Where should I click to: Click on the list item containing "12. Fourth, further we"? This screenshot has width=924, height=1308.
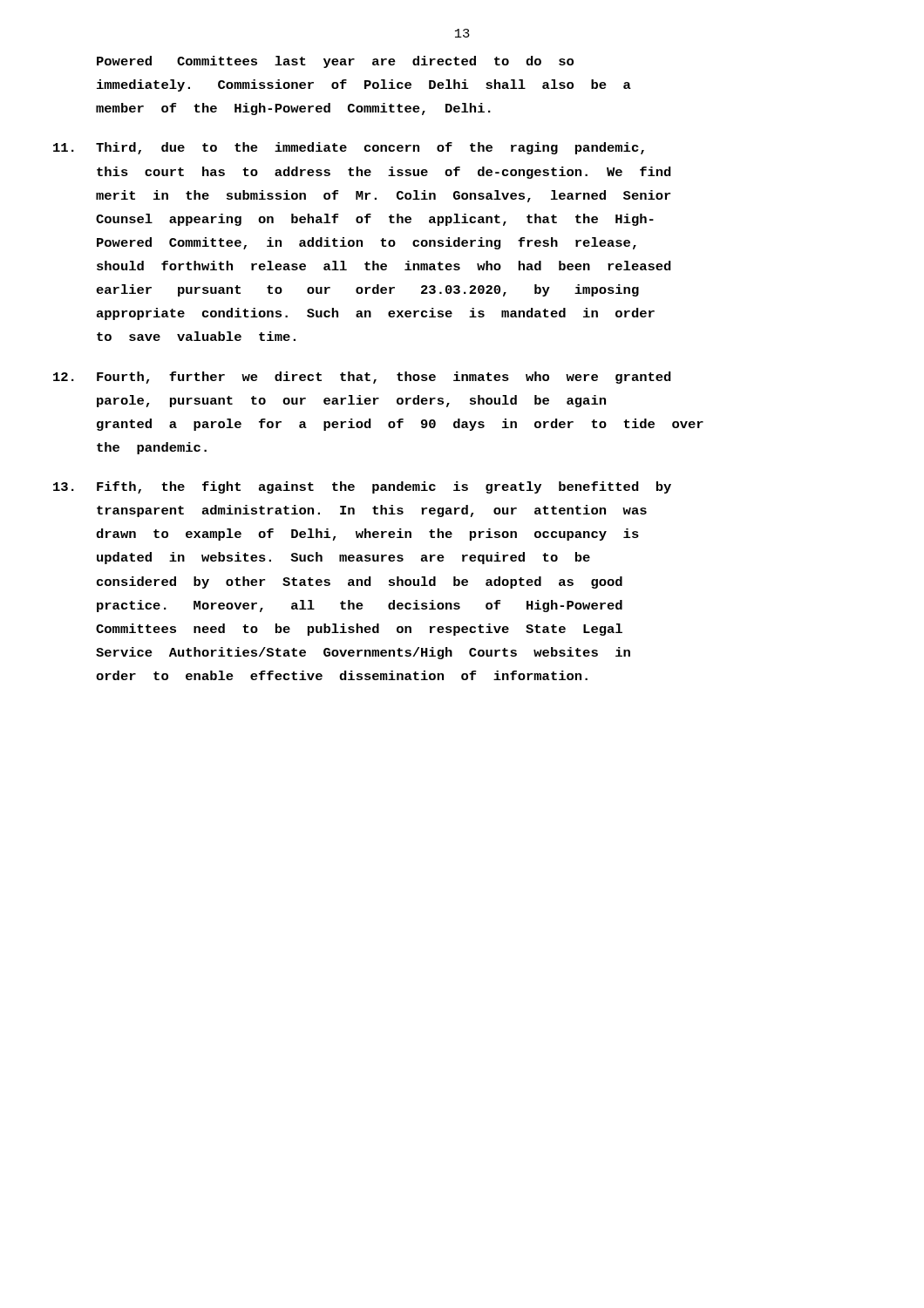pos(453,413)
